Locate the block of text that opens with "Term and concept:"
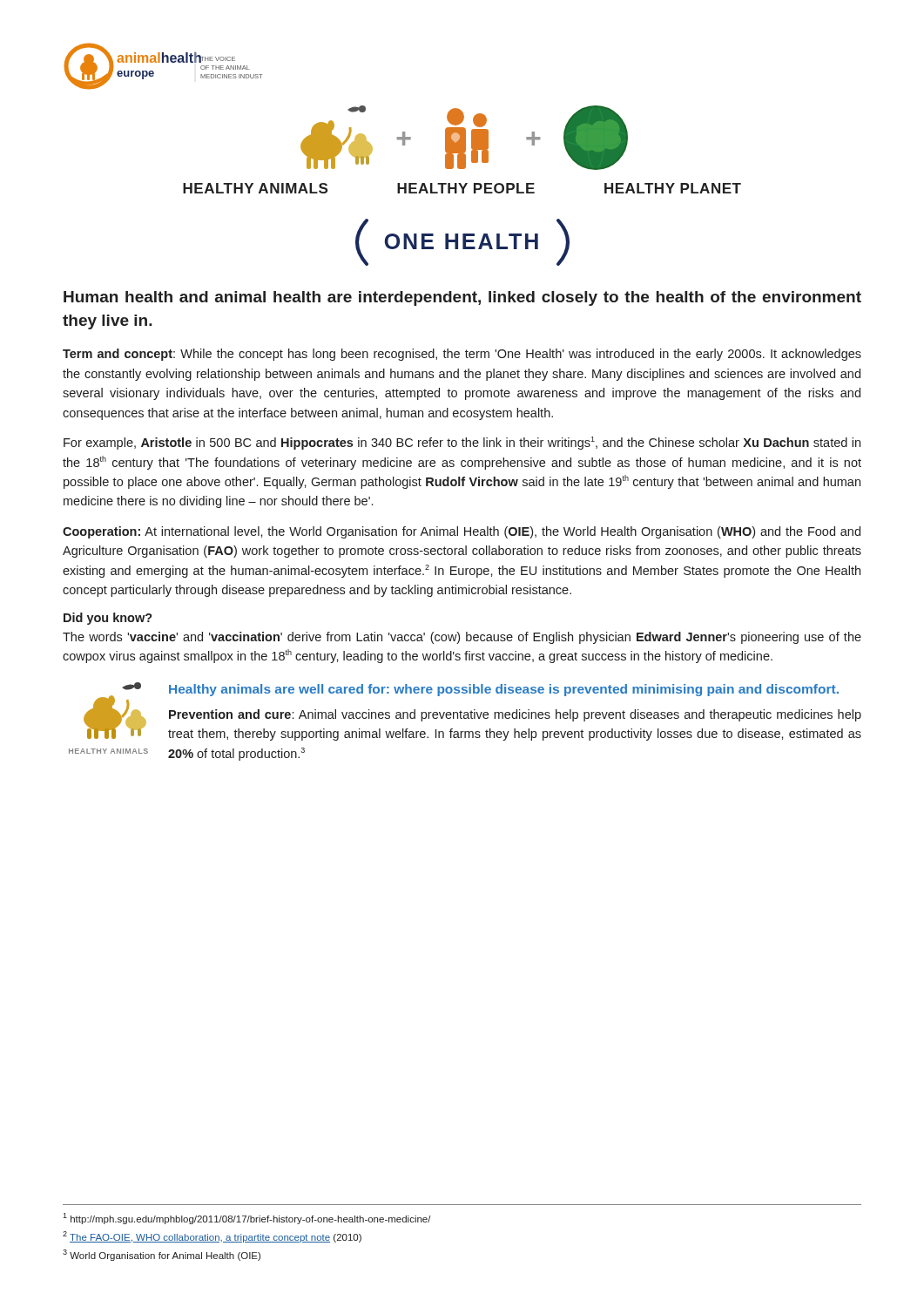This screenshot has width=924, height=1307. (462, 383)
